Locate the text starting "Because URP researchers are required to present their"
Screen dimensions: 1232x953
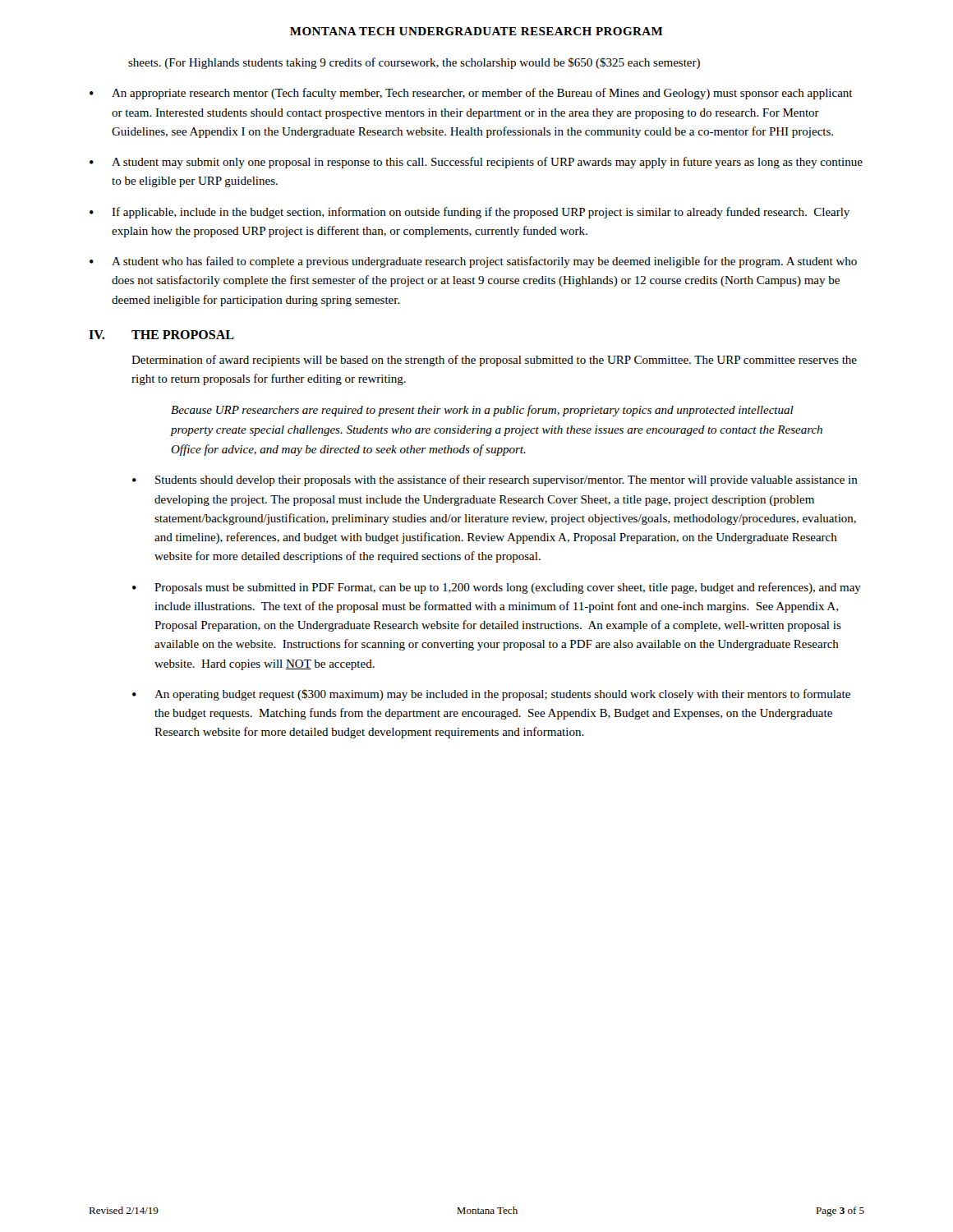click(497, 430)
